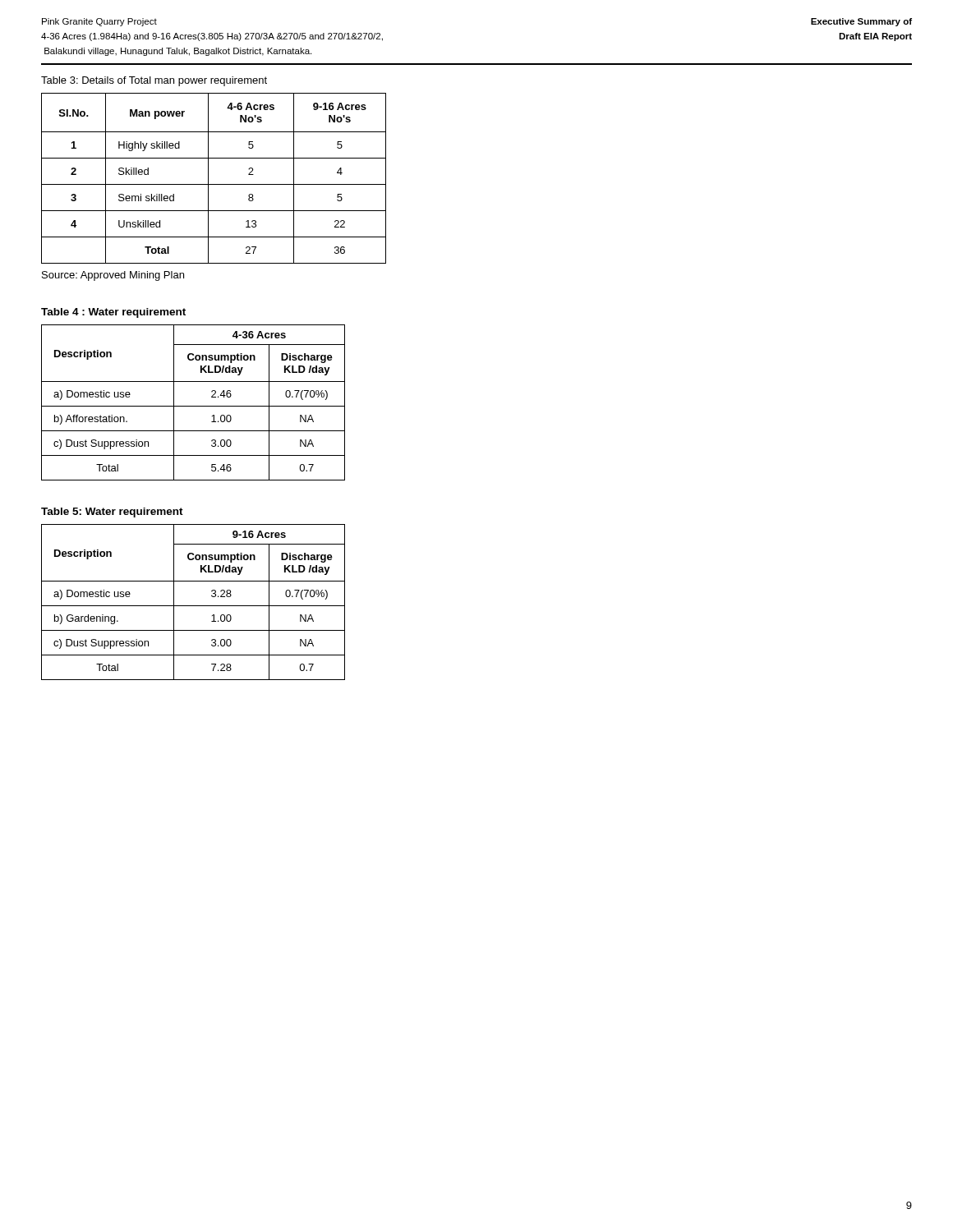Select the element starting "Table 4 : Water requirement"
The image size is (953, 1232).
114,312
